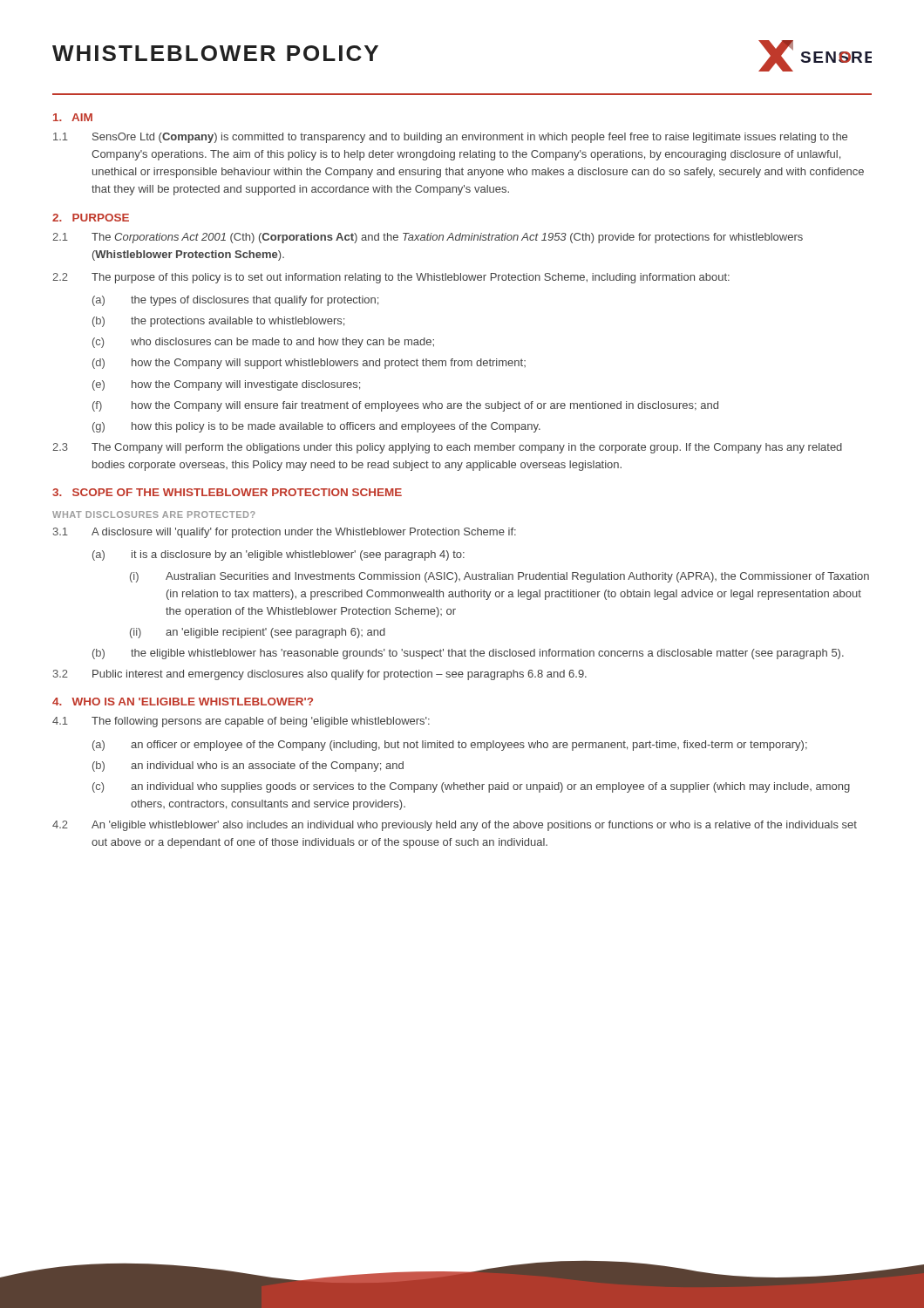The height and width of the screenshot is (1308, 924).
Task: Select the block starting "(f) how the Company will"
Action: tap(482, 405)
